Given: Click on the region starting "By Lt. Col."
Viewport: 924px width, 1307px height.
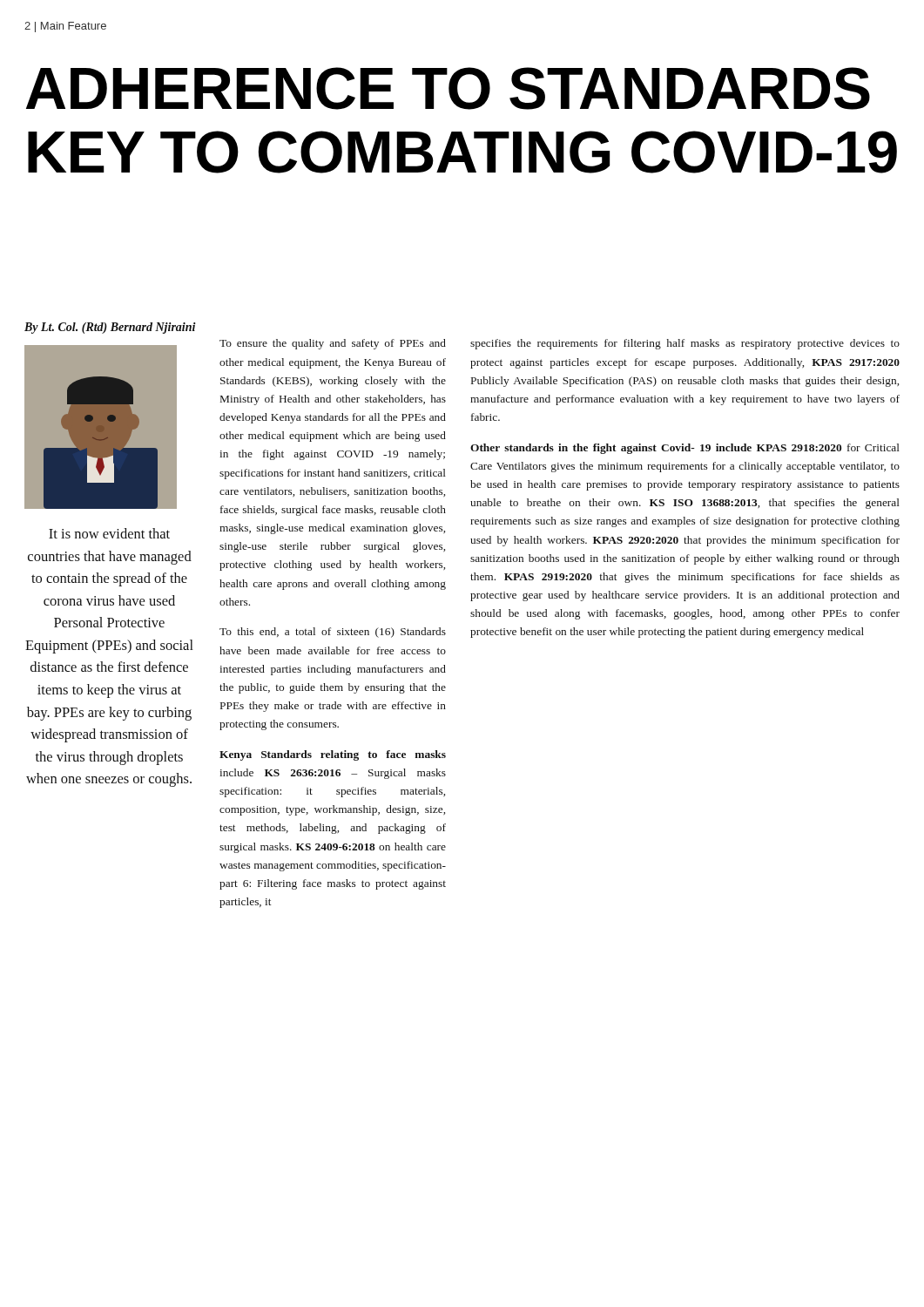Looking at the screenshot, I should tap(110, 327).
